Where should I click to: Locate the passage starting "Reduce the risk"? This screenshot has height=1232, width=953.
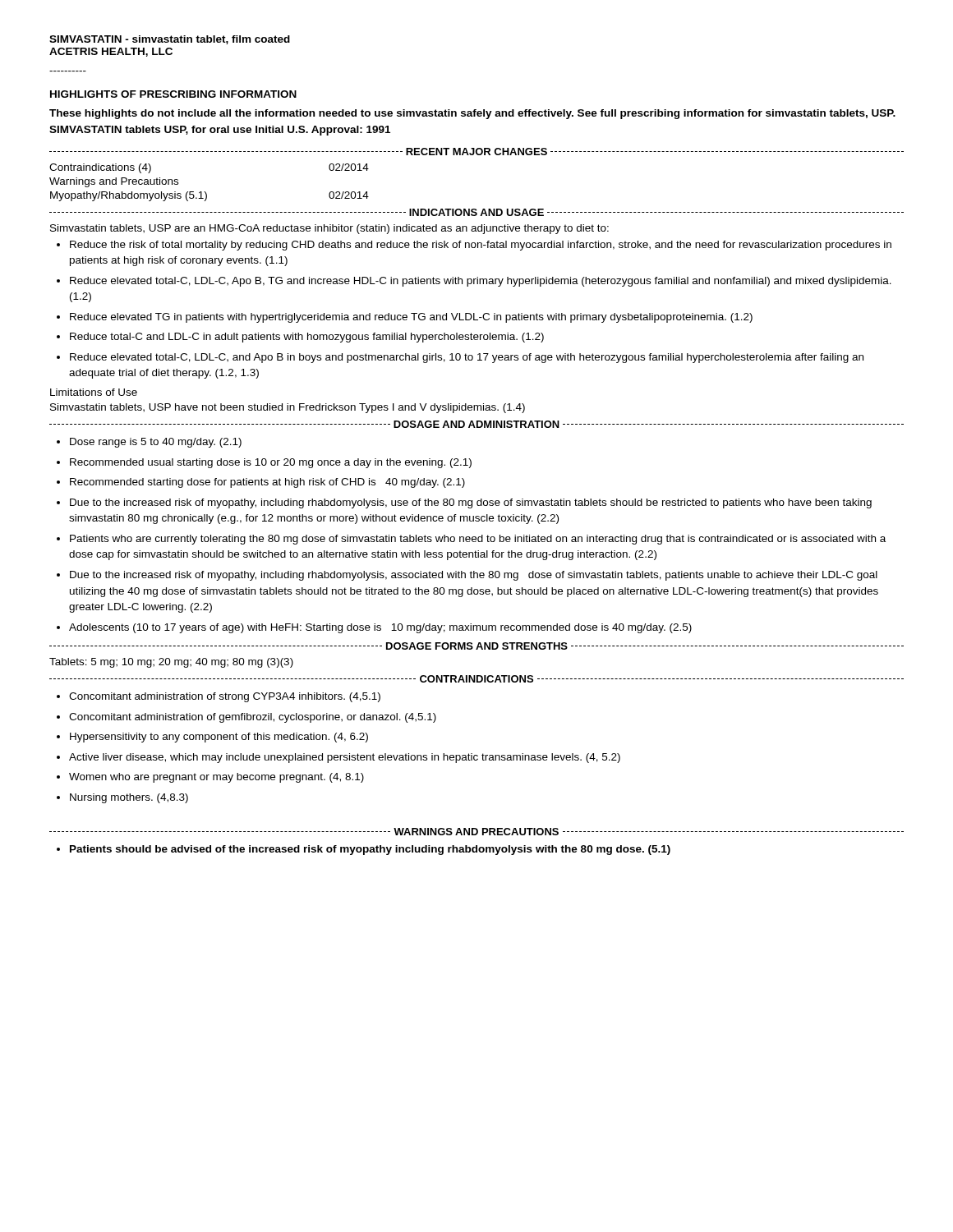click(481, 252)
